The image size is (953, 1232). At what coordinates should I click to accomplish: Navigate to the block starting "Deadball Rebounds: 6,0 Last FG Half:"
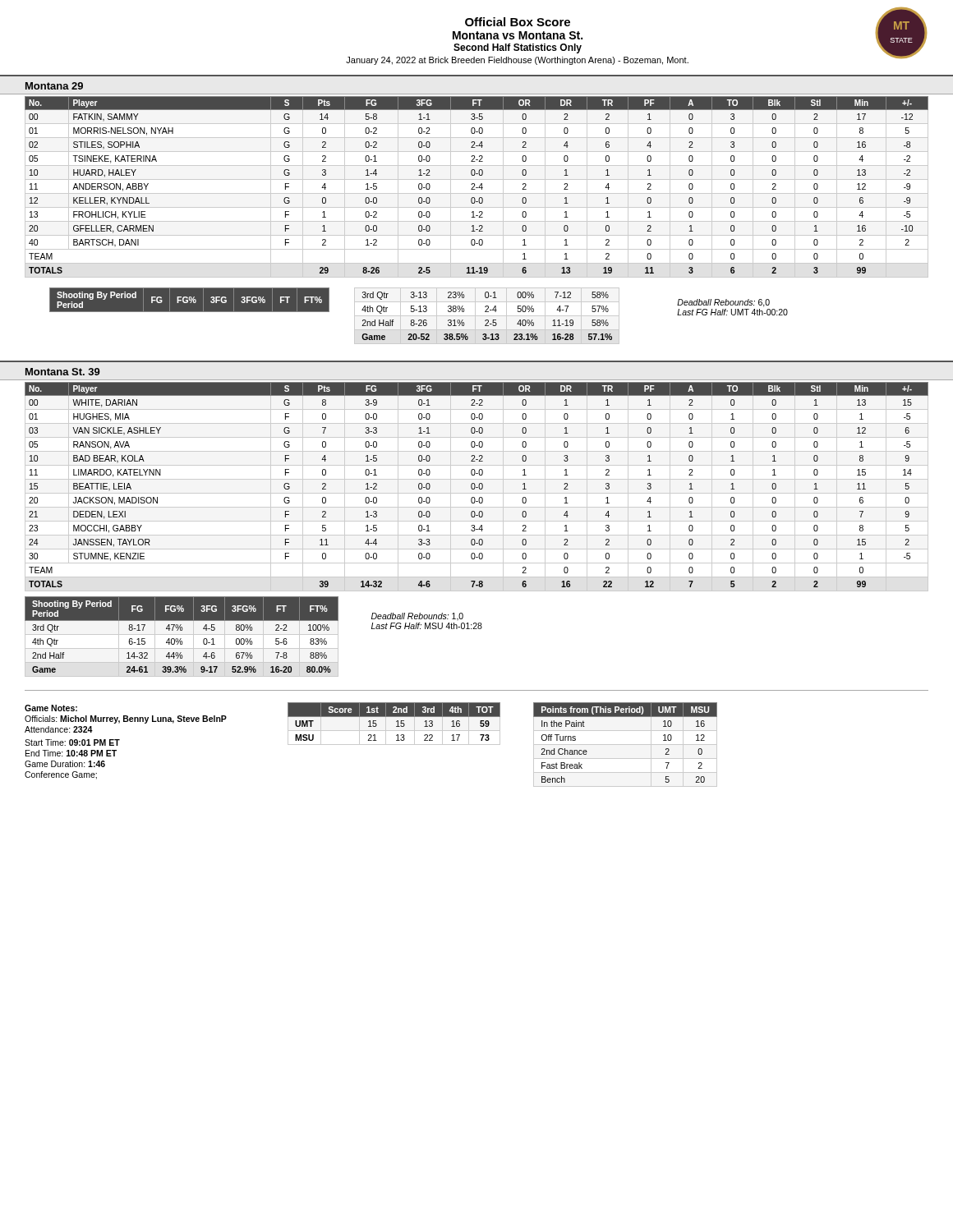tap(733, 307)
